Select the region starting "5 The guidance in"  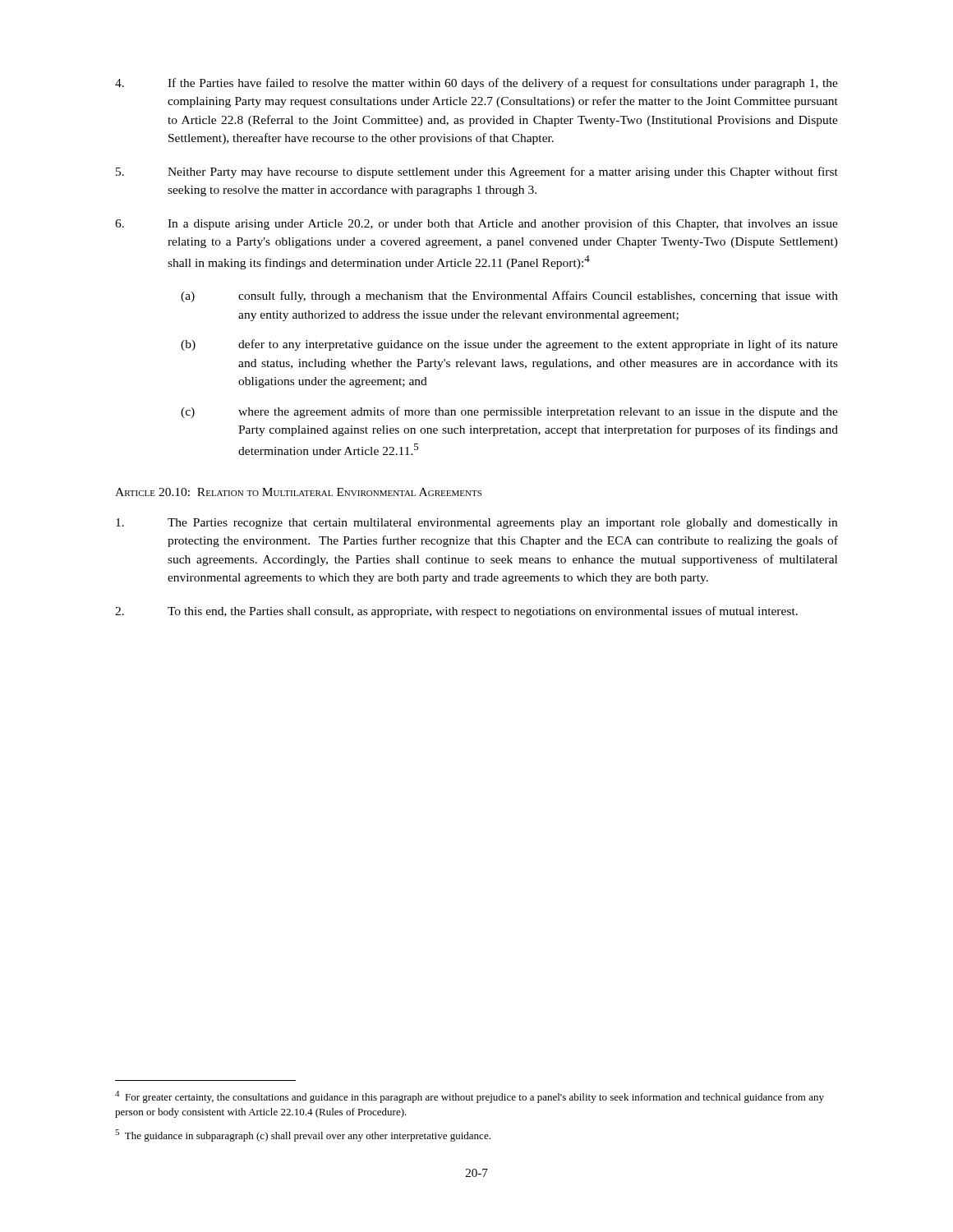tap(303, 1134)
